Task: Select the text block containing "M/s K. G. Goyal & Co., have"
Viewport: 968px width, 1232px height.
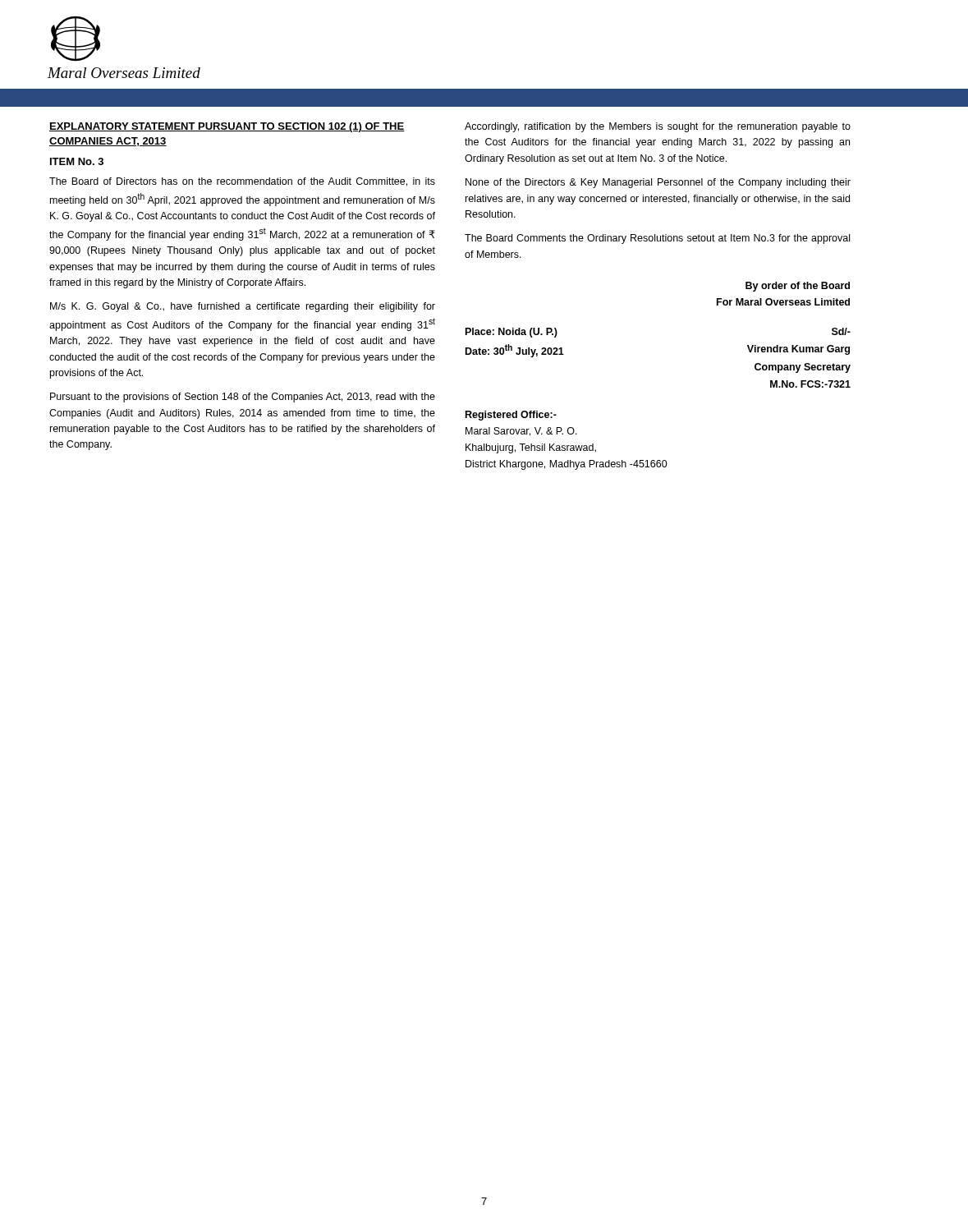Action: (242, 340)
